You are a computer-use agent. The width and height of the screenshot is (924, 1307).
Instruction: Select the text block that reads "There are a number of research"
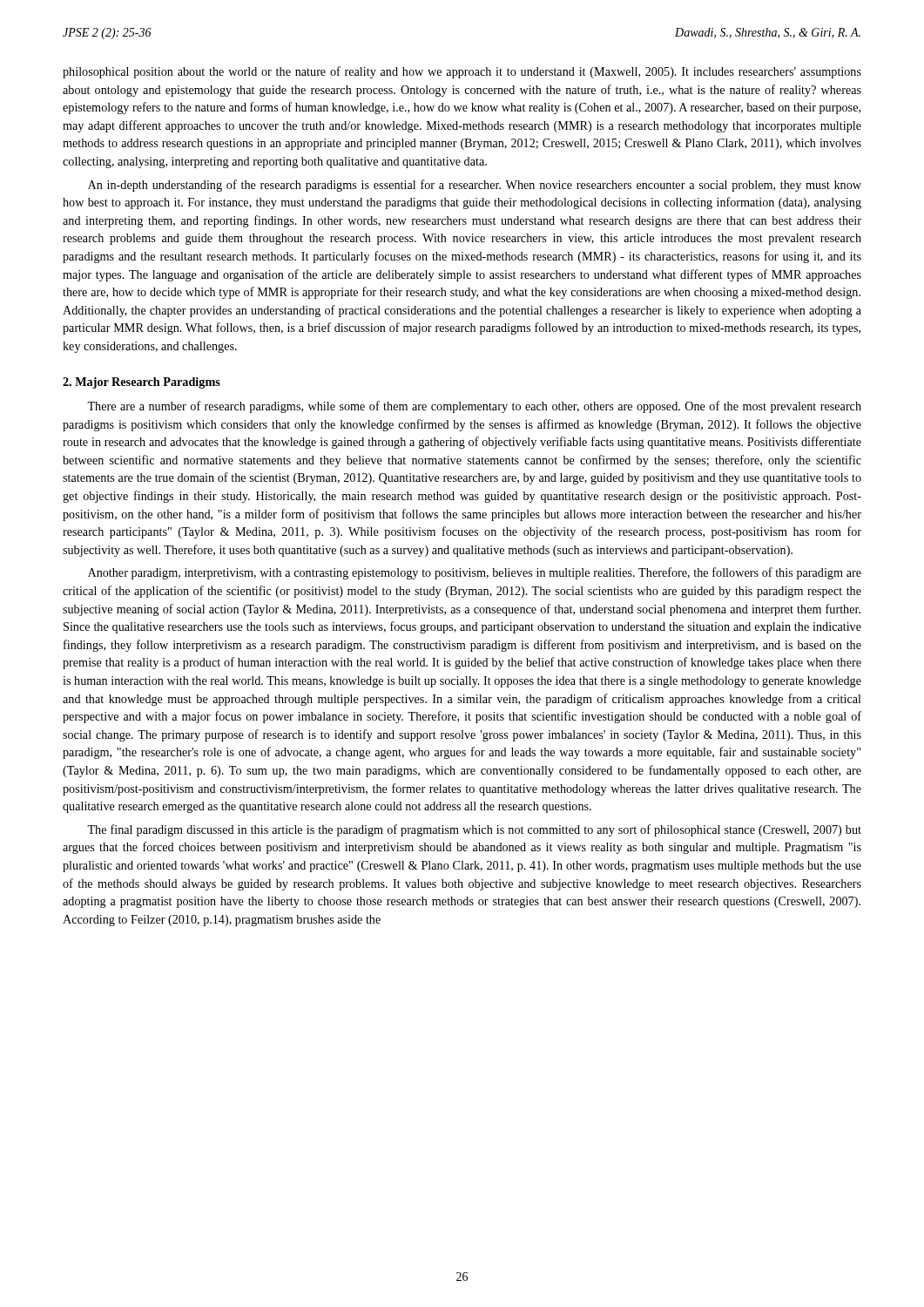(x=462, y=478)
